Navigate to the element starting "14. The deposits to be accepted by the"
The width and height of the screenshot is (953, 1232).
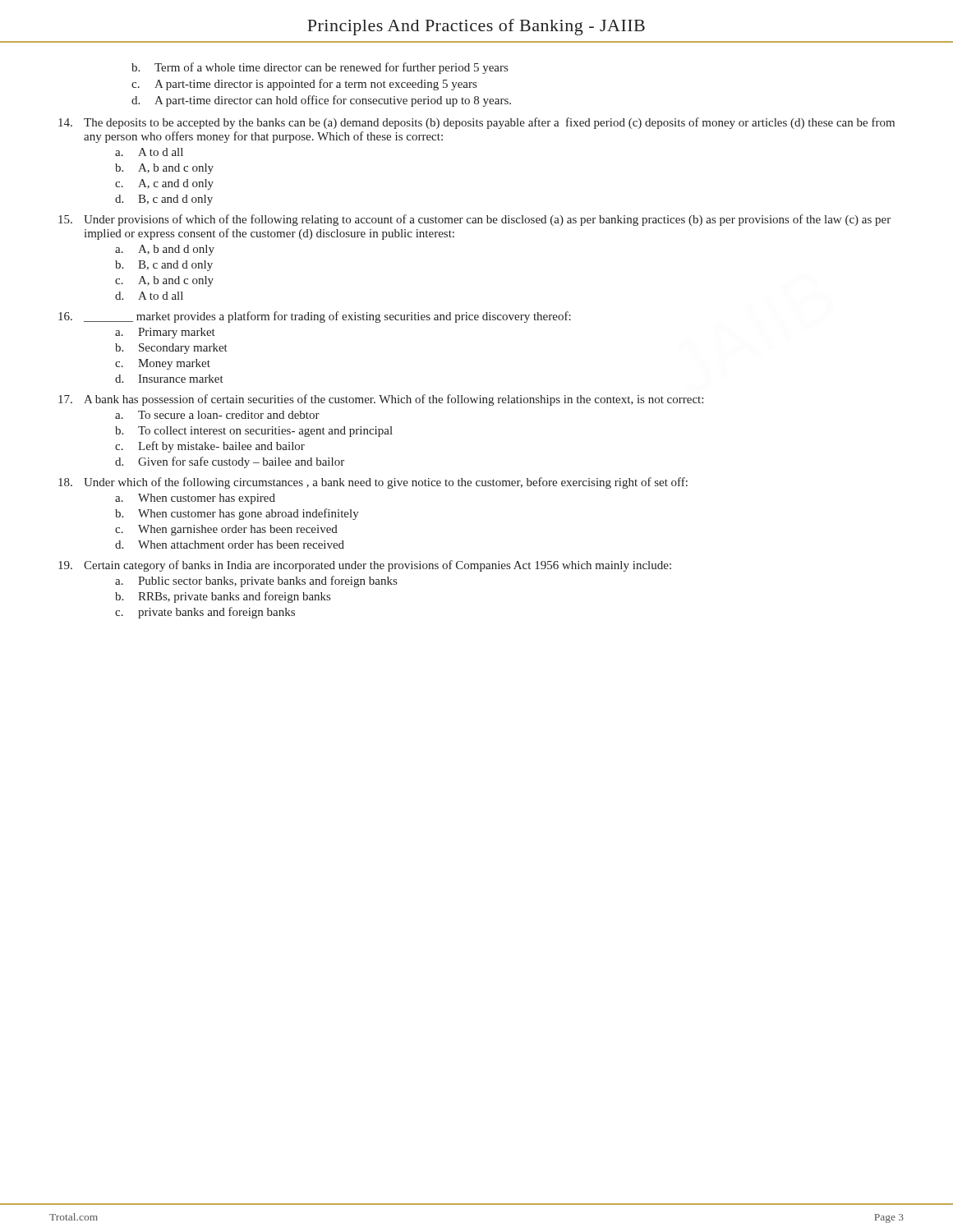click(x=476, y=130)
